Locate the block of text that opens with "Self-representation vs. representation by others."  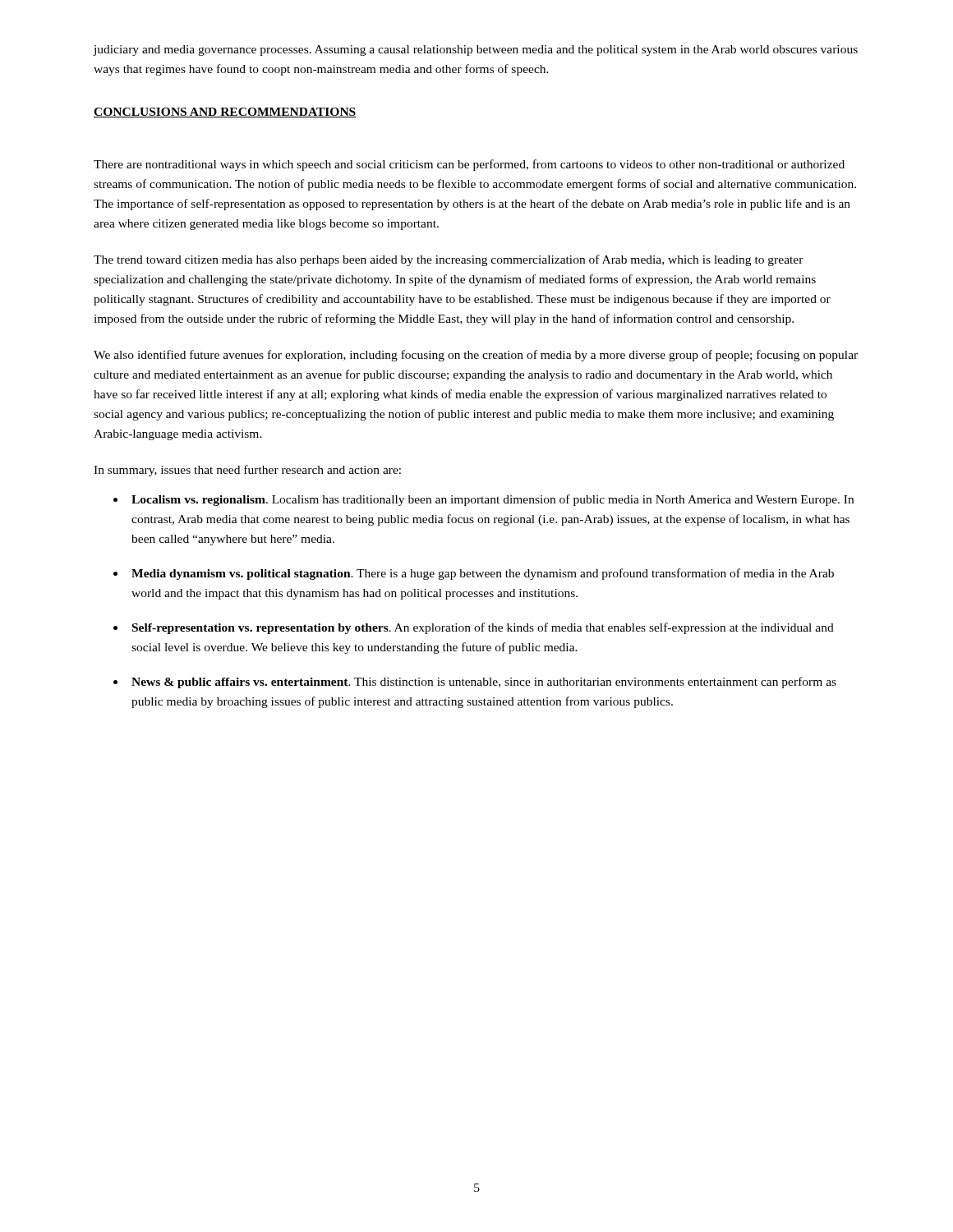click(x=483, y=637)
